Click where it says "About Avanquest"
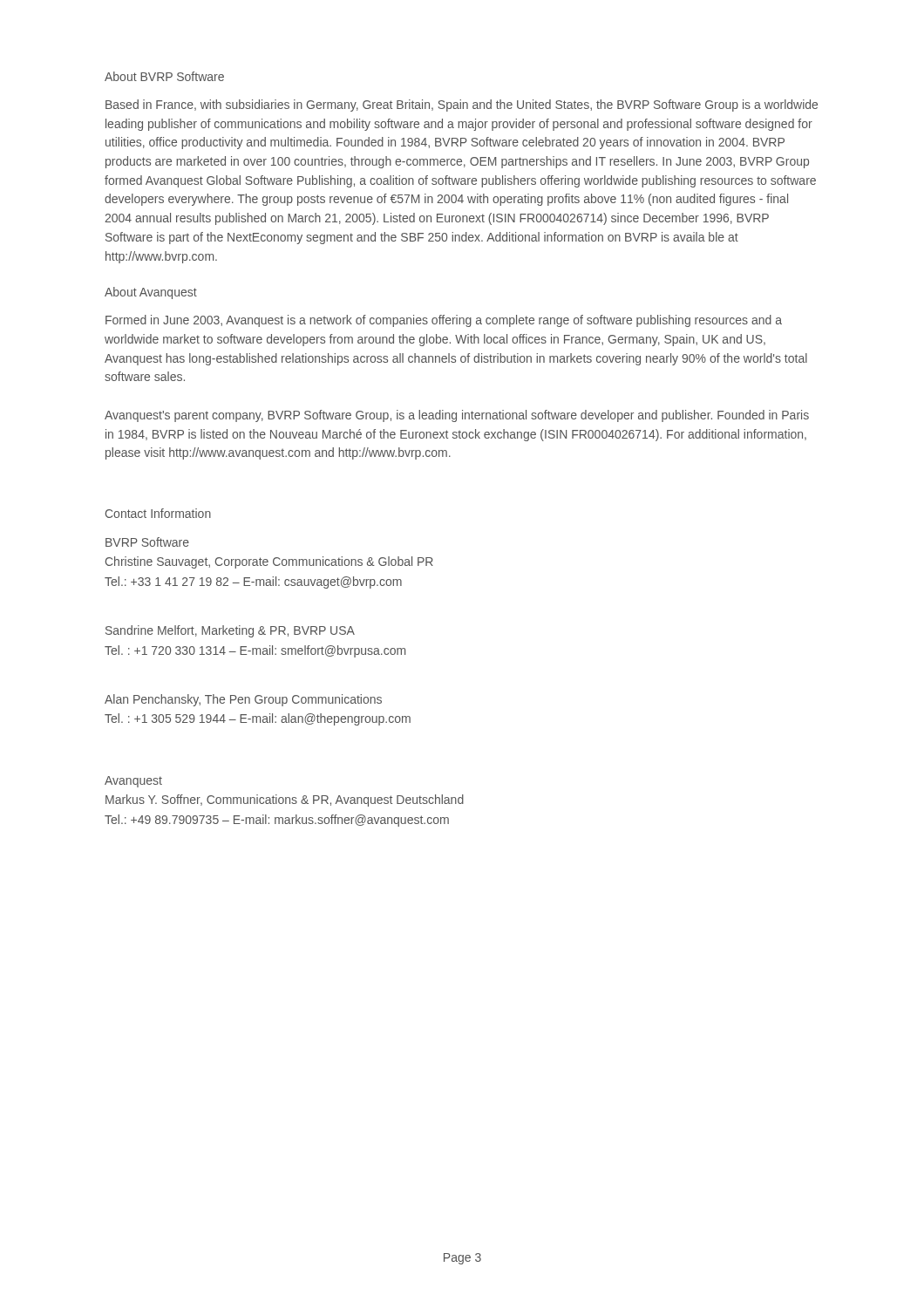Viewport: 924px width, 1308px height. pyautogui.click(x=151, y=293)
